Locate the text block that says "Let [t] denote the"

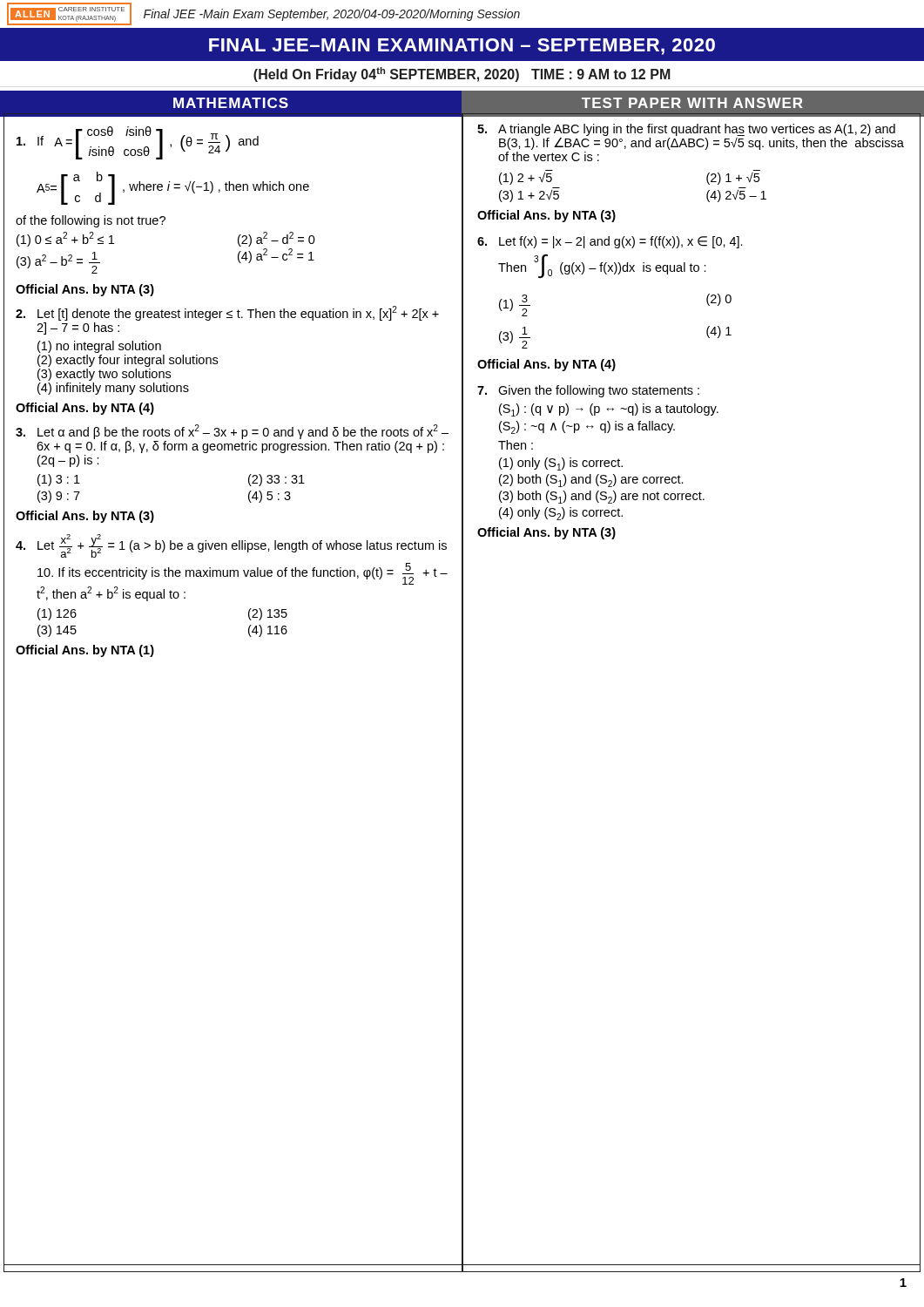tap(227, 313)
